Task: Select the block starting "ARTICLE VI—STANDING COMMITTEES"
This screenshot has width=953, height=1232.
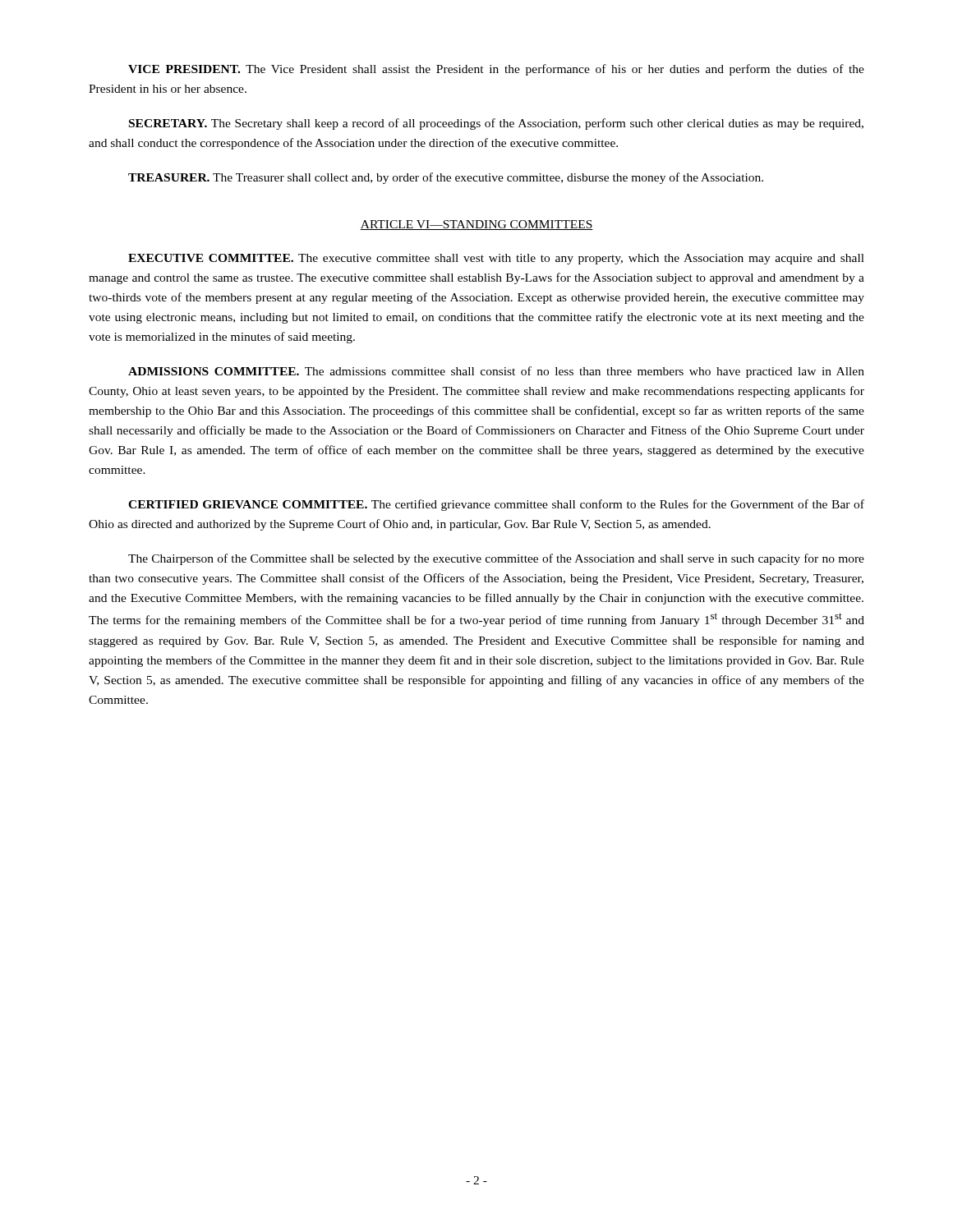Action: (x=476, y=224)
